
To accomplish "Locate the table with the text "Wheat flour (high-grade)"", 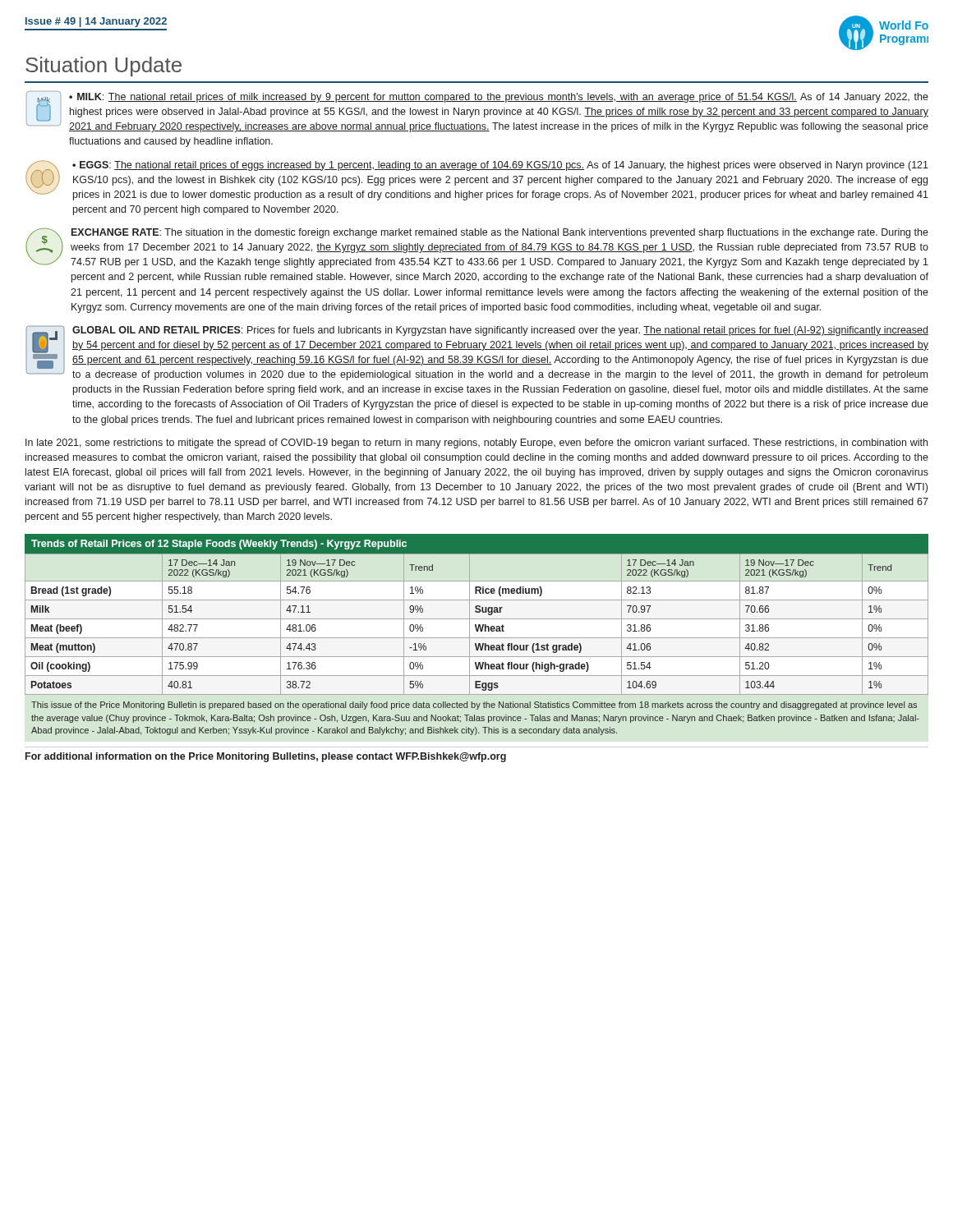I will [x=476, y=625].
